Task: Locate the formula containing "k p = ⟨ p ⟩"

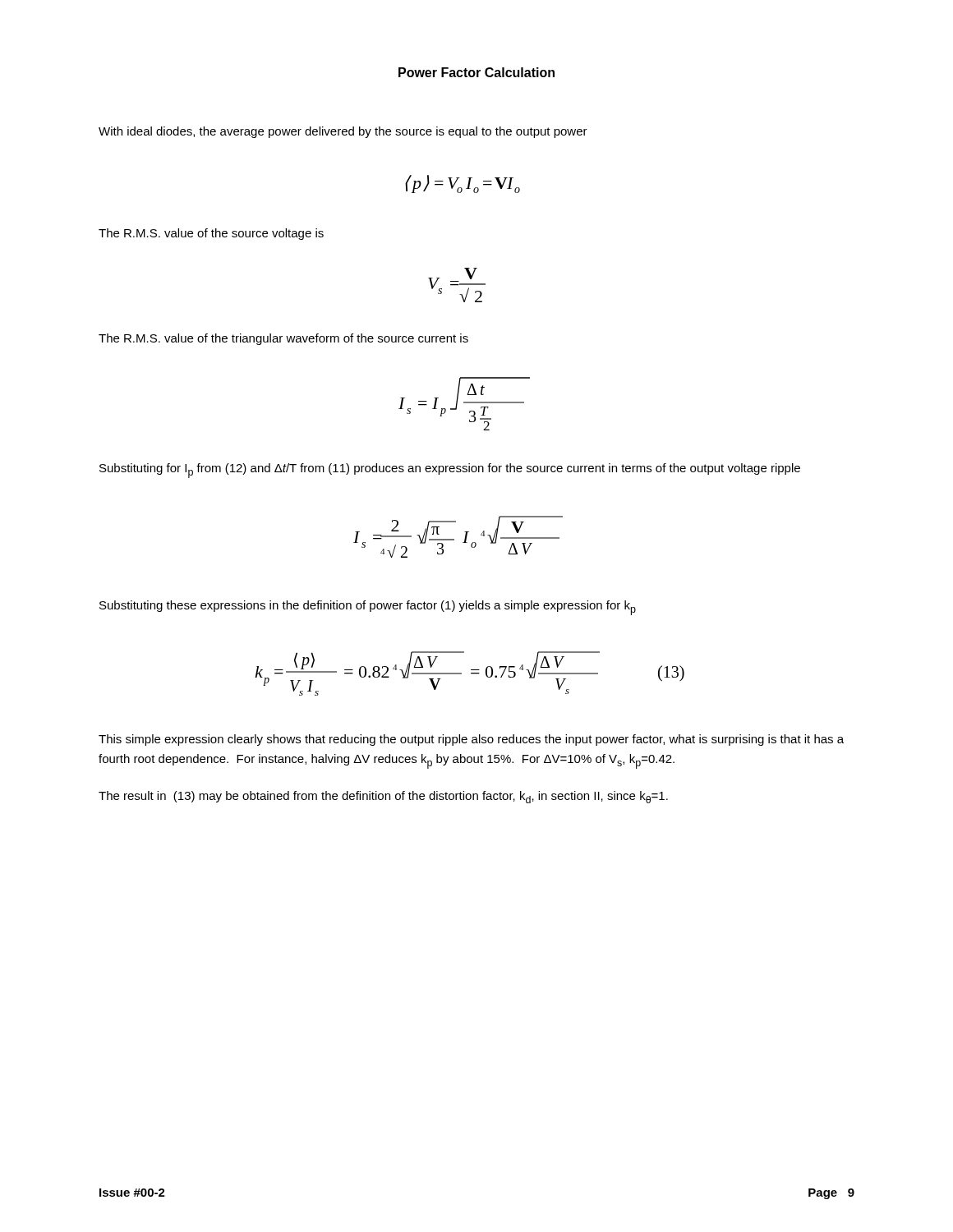Action: (x=476, y=673)
